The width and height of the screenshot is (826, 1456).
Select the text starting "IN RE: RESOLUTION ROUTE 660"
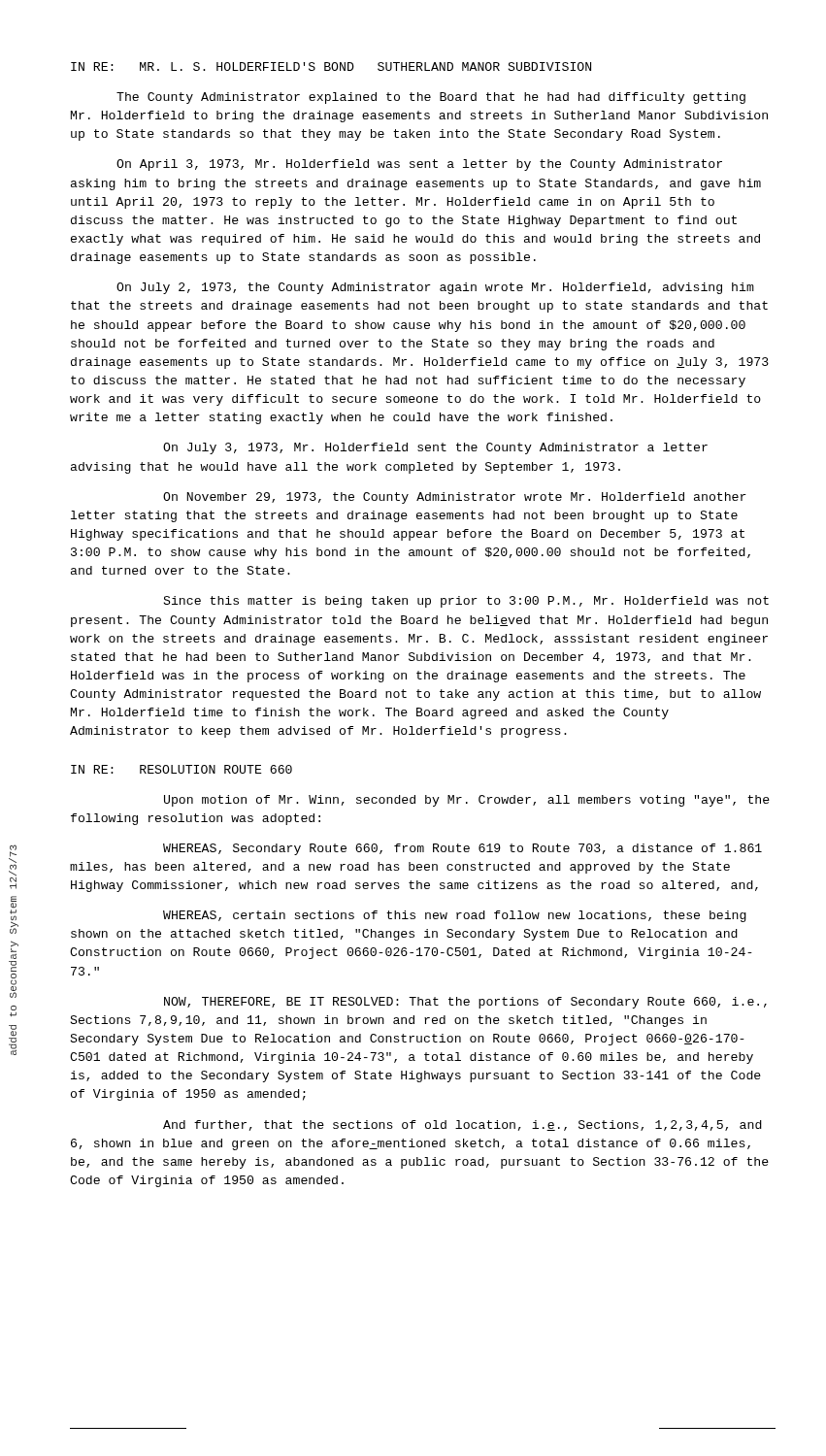(181, 770)
